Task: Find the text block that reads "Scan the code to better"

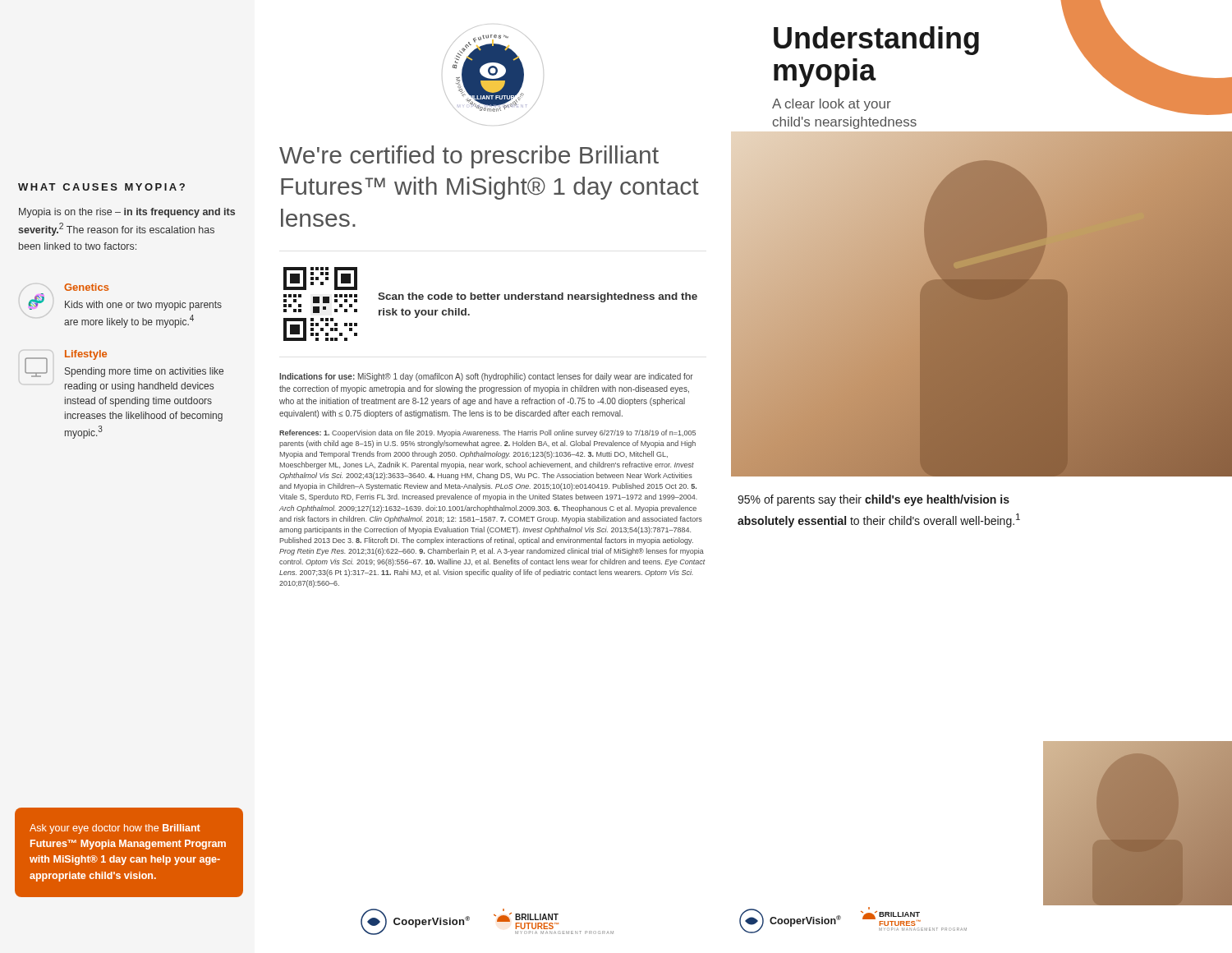Action: pyautogui.click(x=538, y=304)
